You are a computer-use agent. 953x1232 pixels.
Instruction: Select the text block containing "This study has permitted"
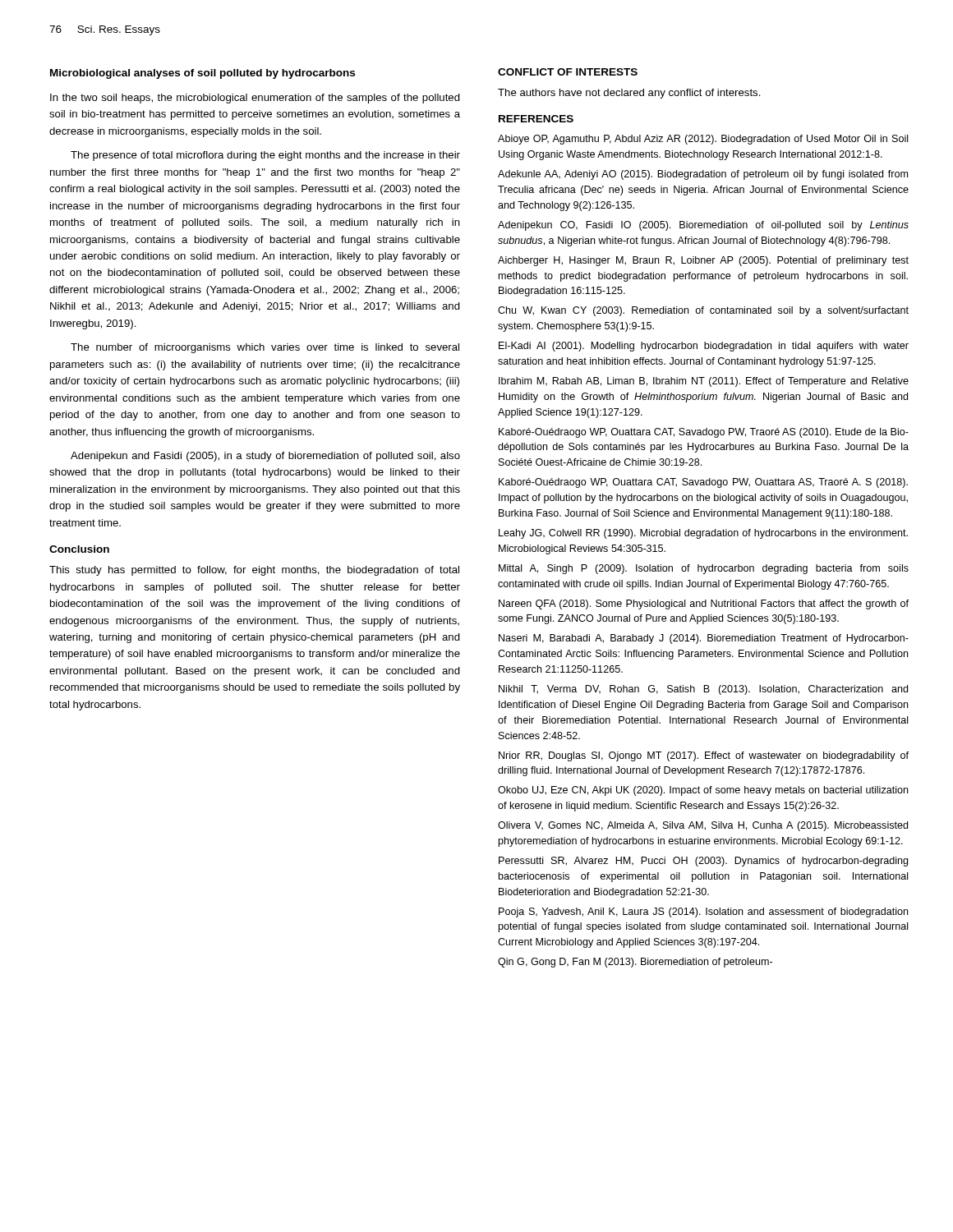pos(255,638)
